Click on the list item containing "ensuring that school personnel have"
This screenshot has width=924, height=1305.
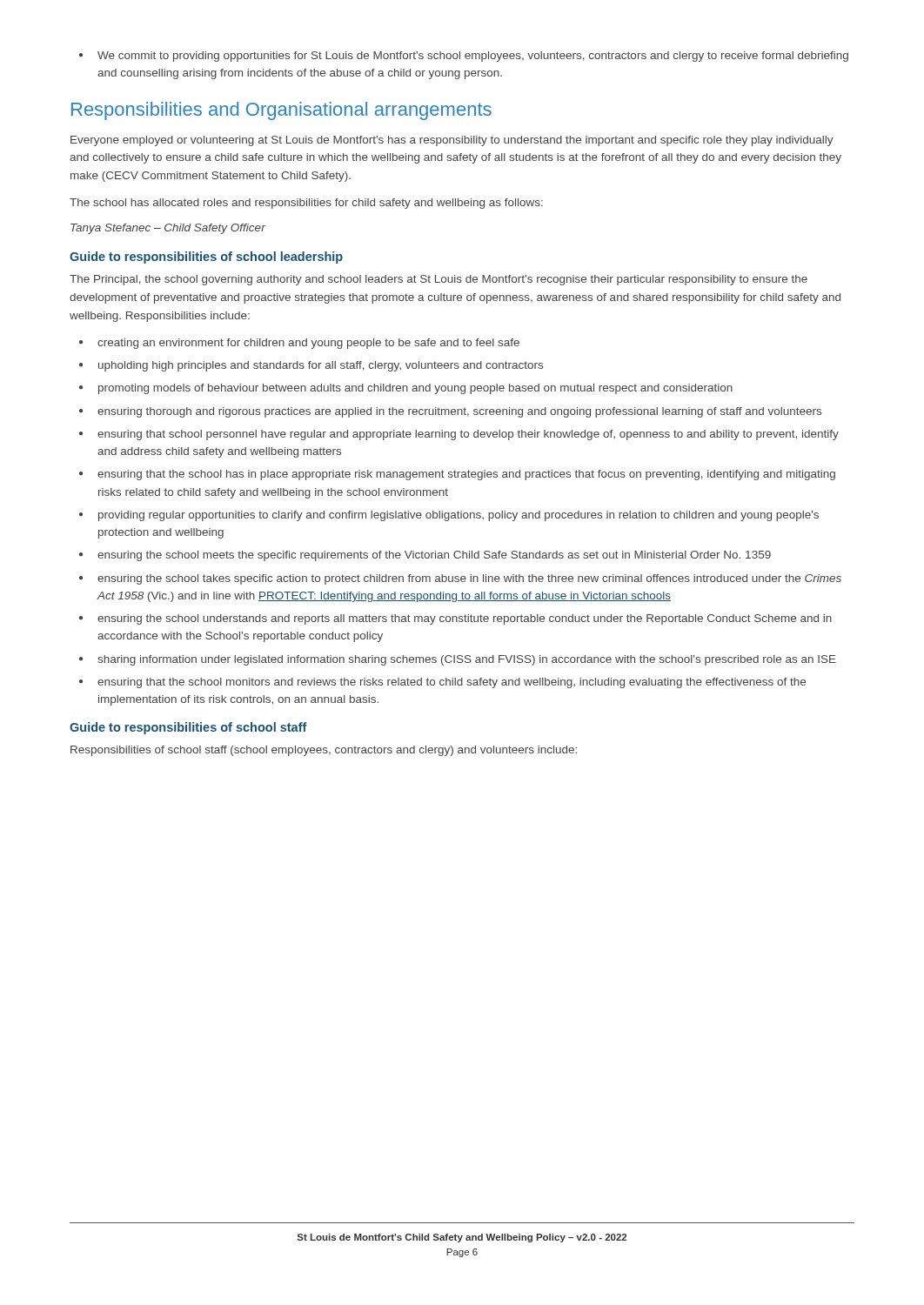coord(466,443)
